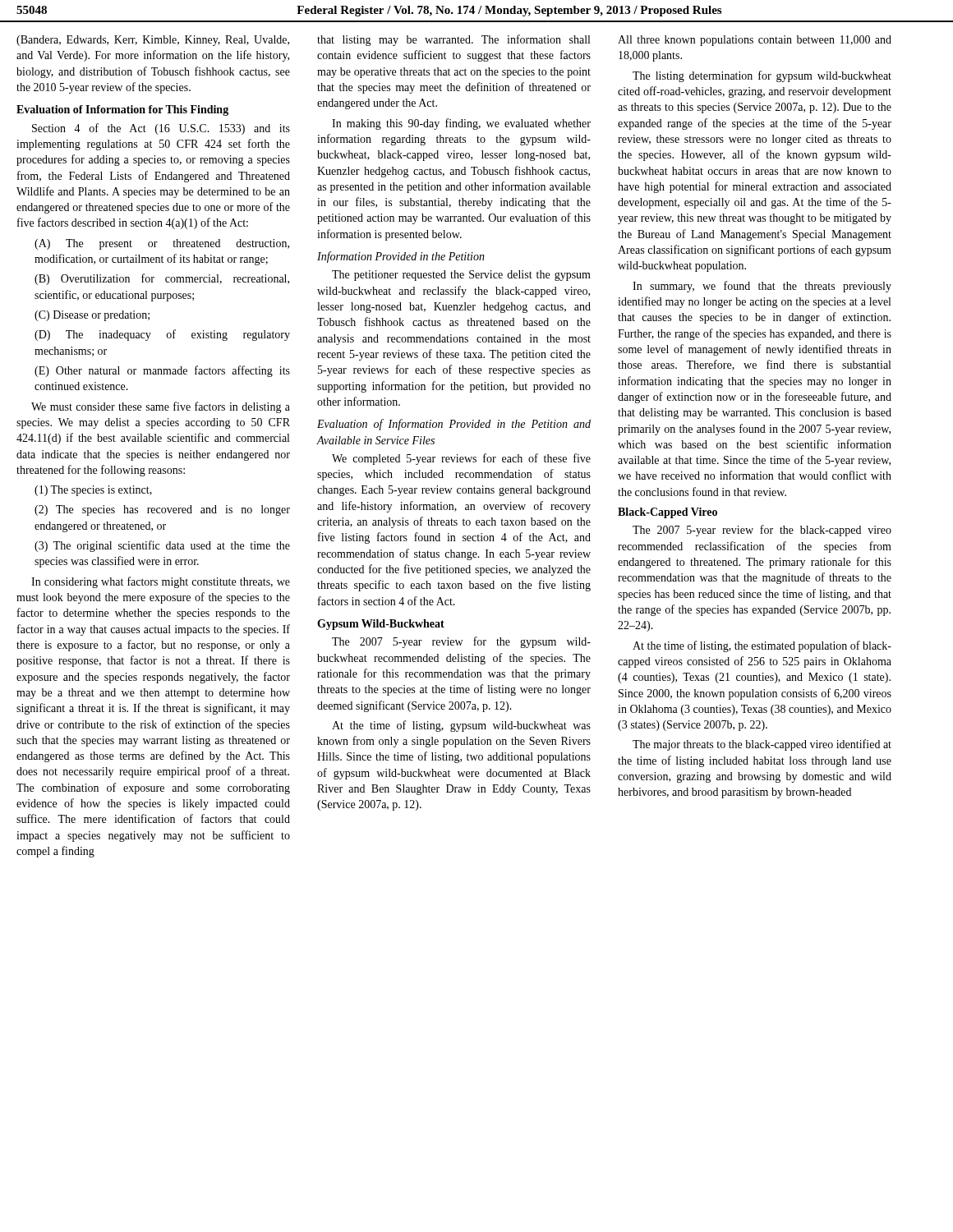Click where it says "(1) The species is extinct,"
This screenshot has width=953, height=1232.
pyautogui.click(x=162, y=490)
